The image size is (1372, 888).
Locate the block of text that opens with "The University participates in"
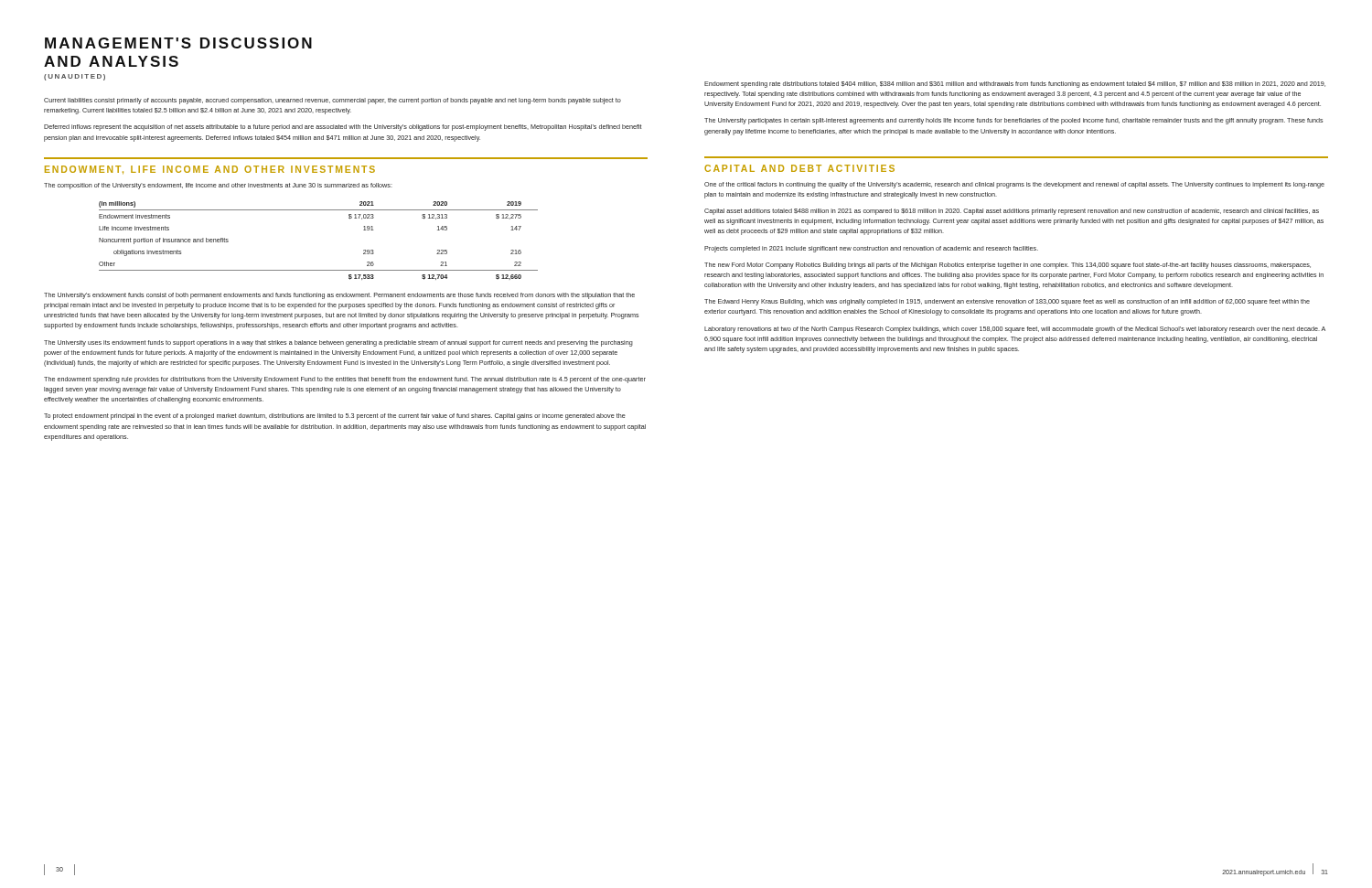point(1016,126)
